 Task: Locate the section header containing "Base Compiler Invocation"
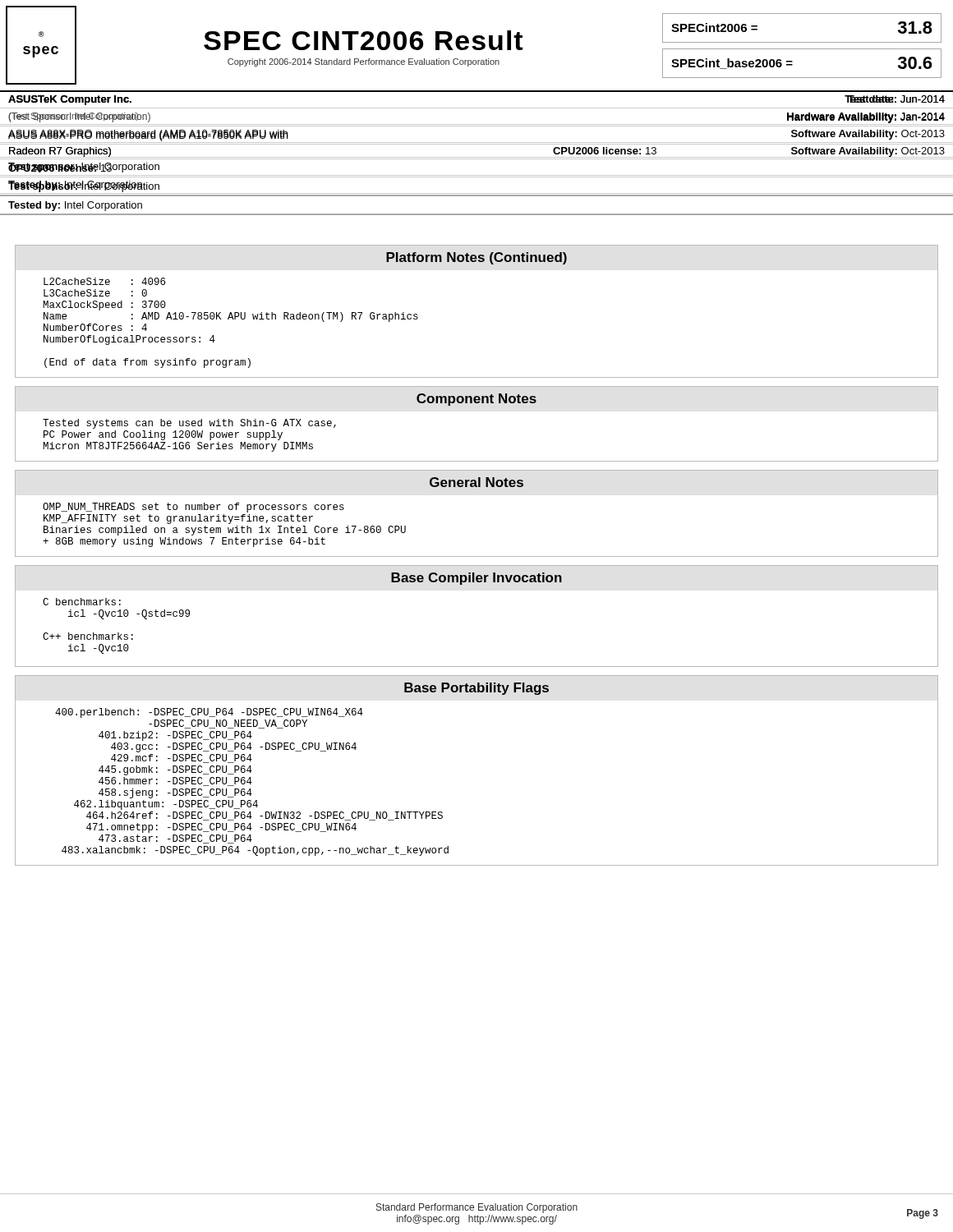tap(476, 578)
